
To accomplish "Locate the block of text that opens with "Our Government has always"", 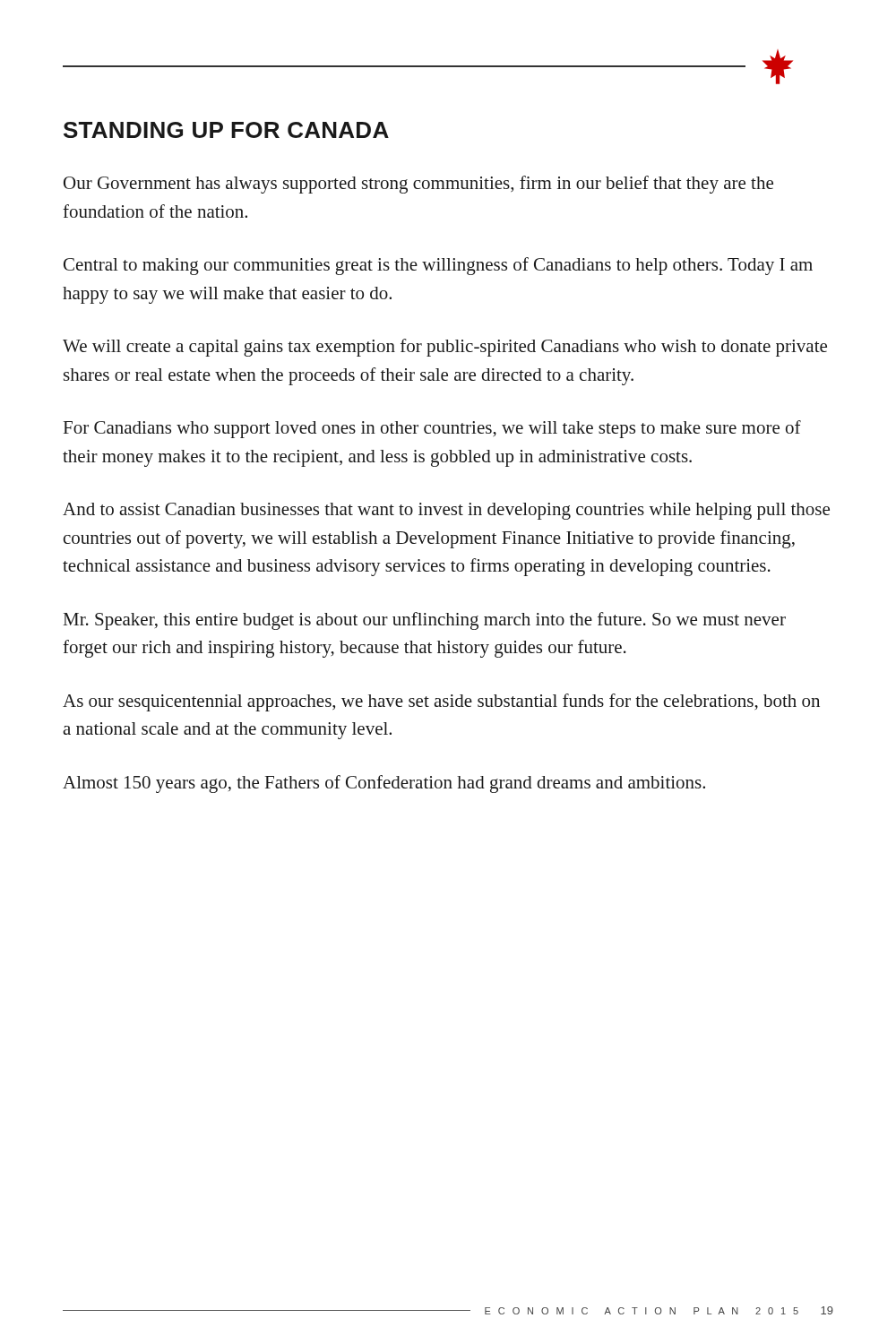I will (448, 198).
